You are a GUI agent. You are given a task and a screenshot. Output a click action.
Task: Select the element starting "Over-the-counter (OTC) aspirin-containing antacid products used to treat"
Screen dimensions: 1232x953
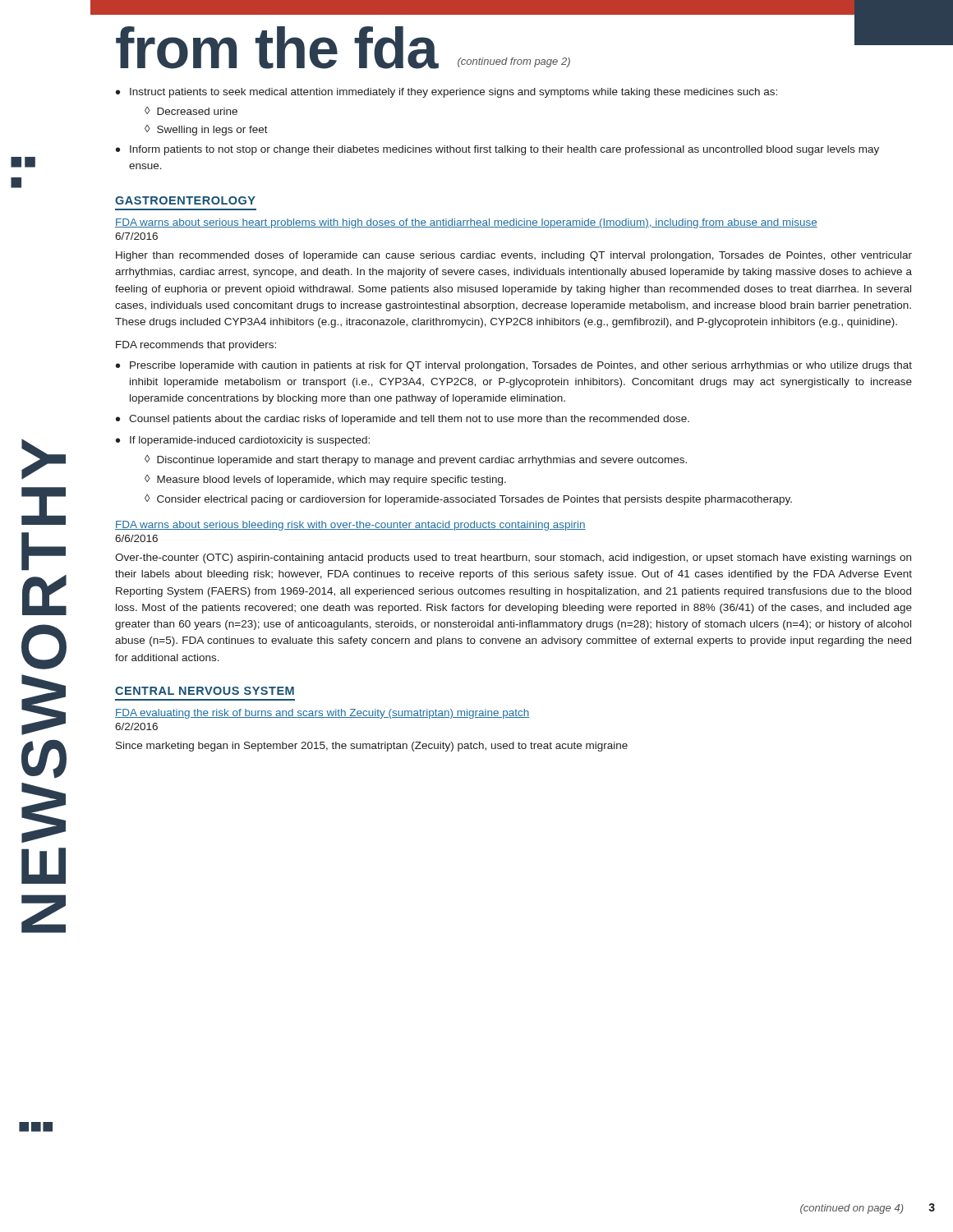513,607
